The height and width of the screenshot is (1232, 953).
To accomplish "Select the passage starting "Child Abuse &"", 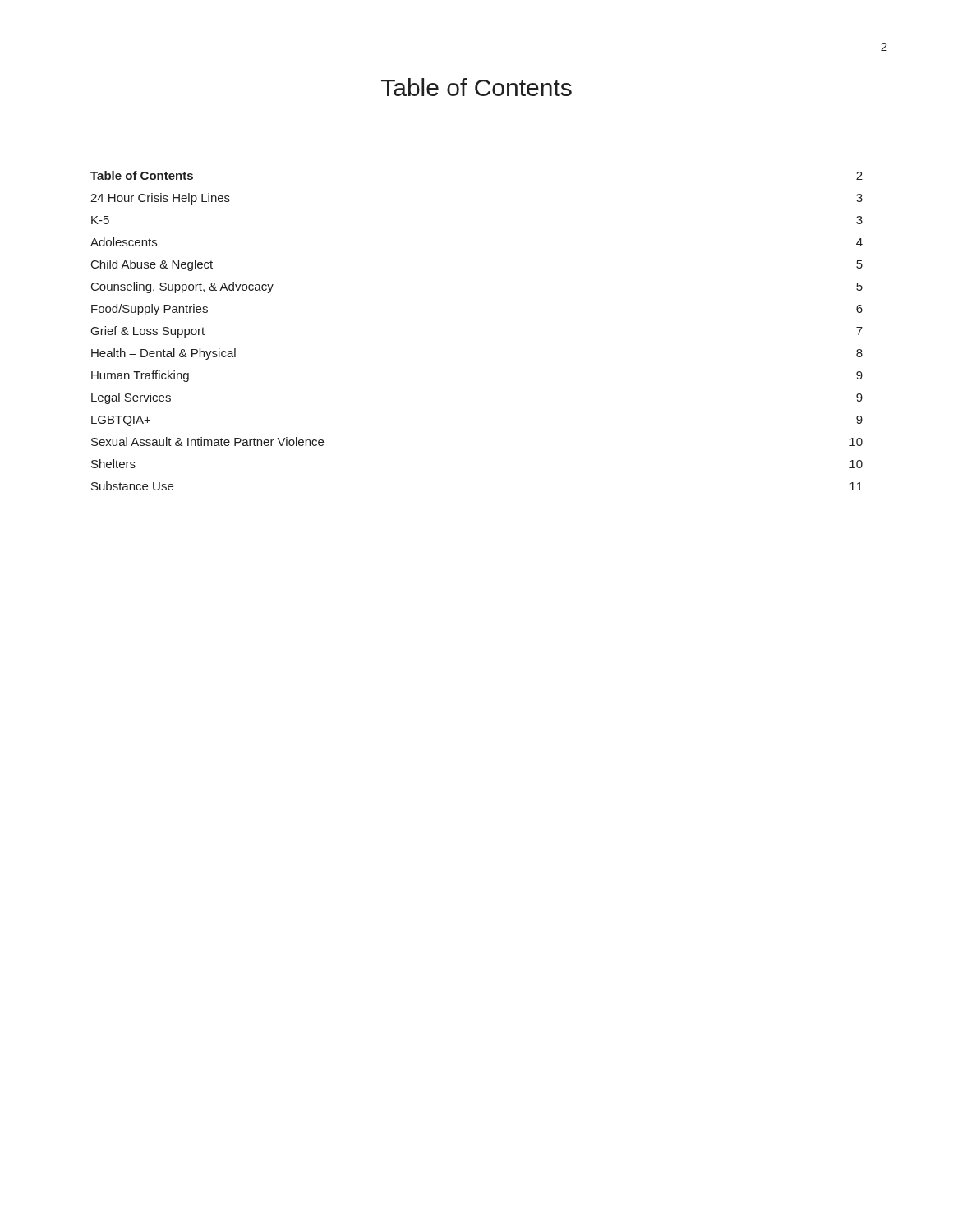I will pyautogui.click(x=152, y=265).
